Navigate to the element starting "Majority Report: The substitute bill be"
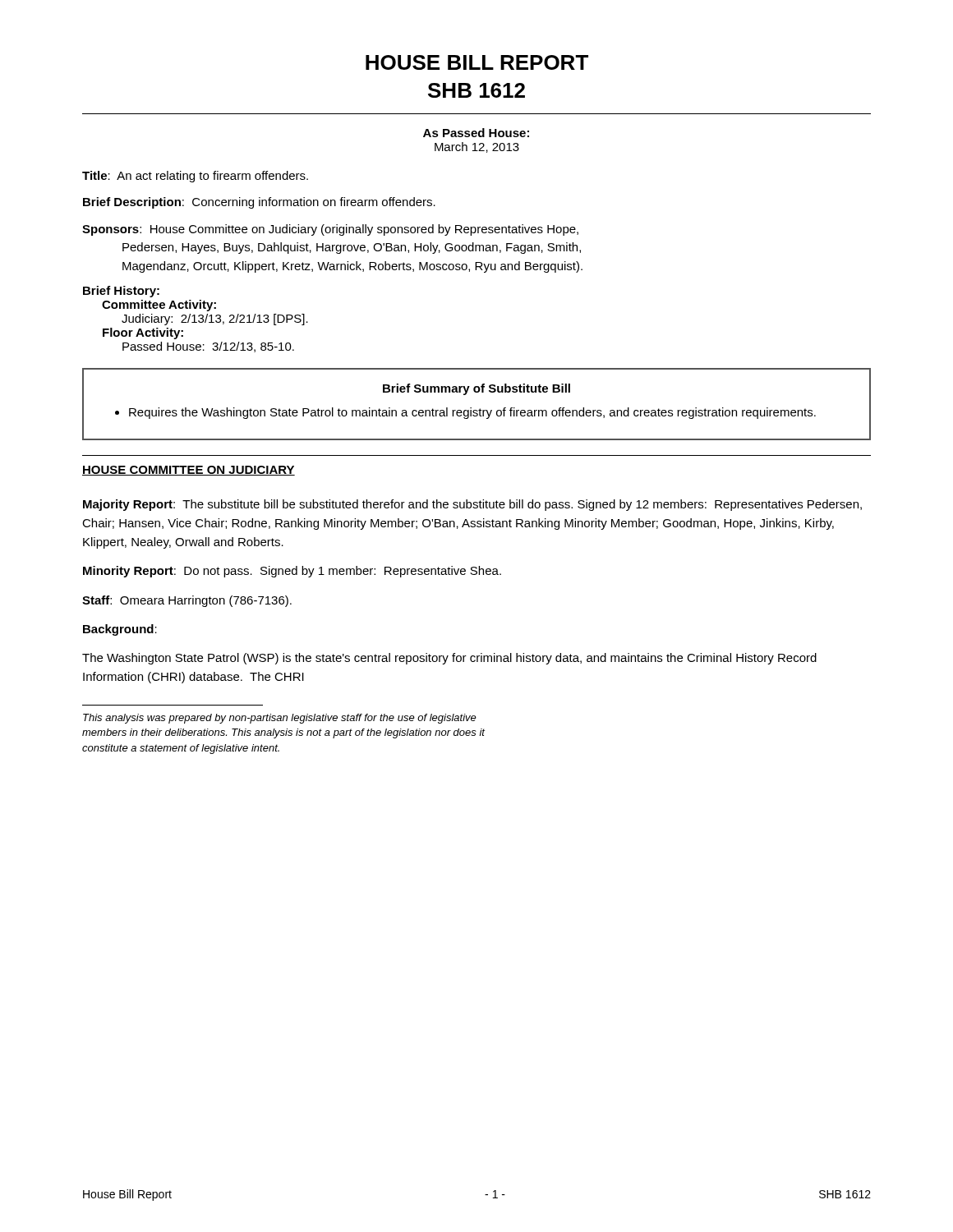 (472, 523)
